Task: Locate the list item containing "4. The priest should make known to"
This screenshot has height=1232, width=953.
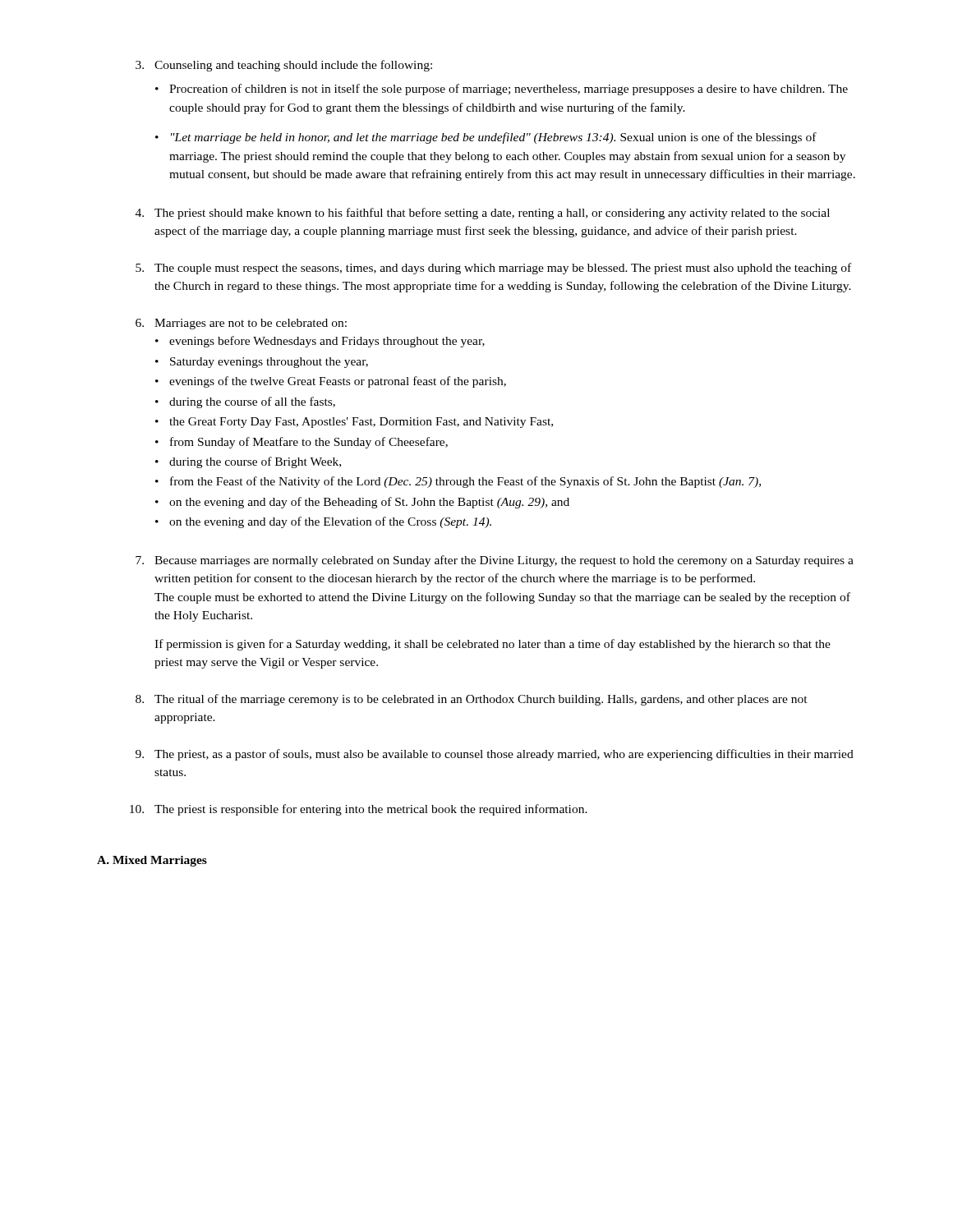Action: tap(476, 222)
